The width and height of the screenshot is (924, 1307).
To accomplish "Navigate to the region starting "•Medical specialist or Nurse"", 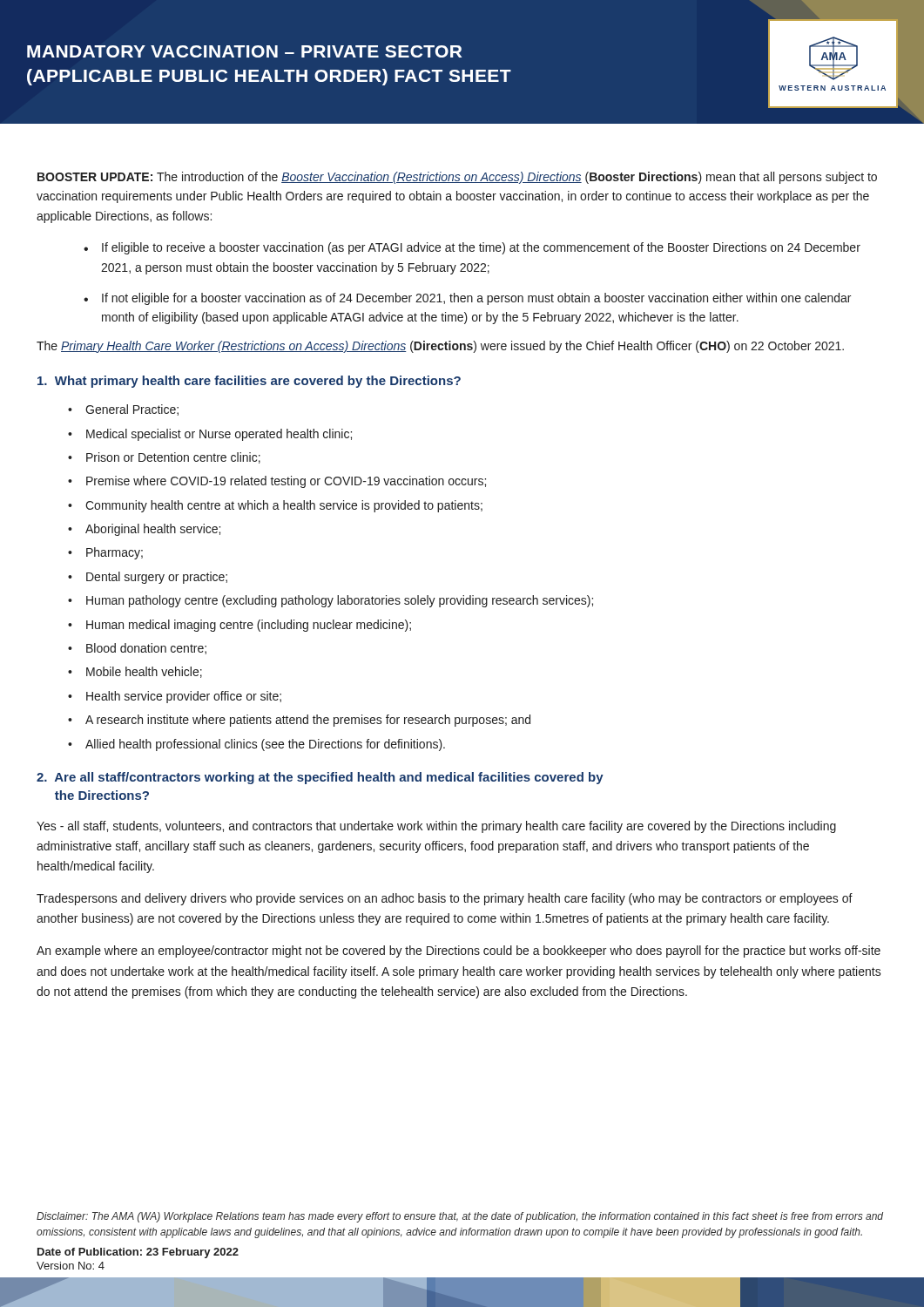I will click(210, 434).
